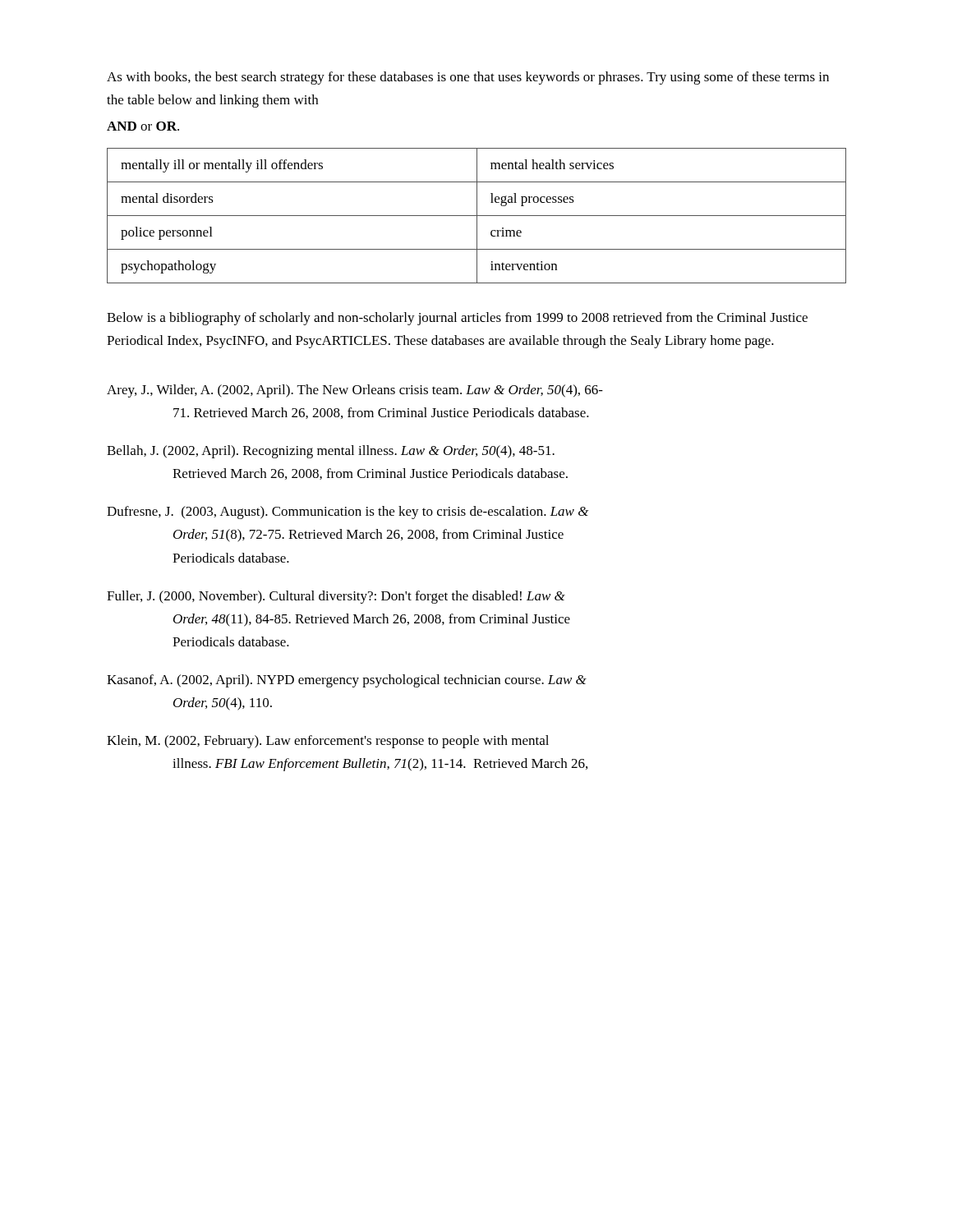Screen dimensions: 1232x953
Task: Locate the text block containing "Fuller, J. (2000, November)."
Action: point(476,619)
